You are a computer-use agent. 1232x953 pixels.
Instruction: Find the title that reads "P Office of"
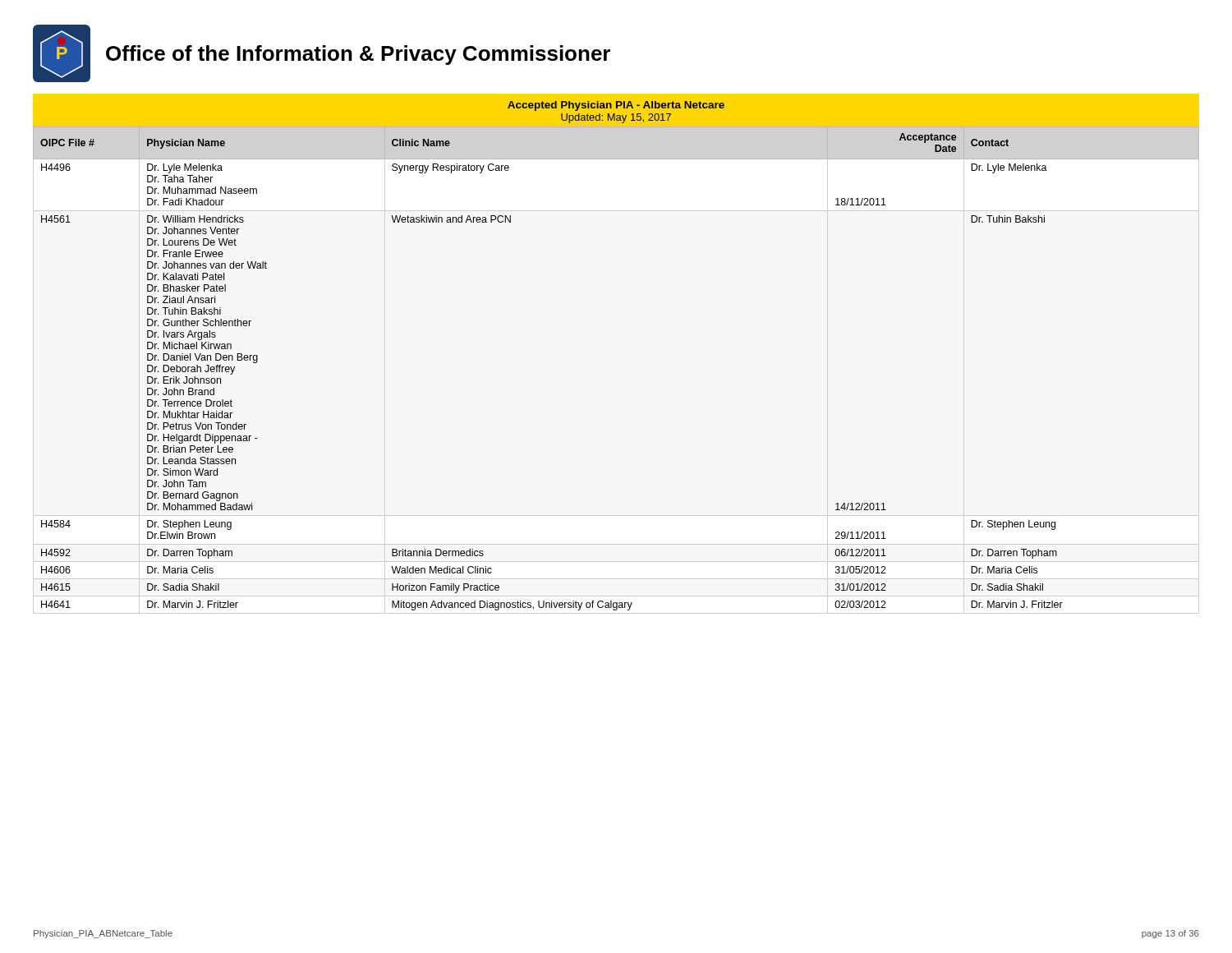coord(322,53)
